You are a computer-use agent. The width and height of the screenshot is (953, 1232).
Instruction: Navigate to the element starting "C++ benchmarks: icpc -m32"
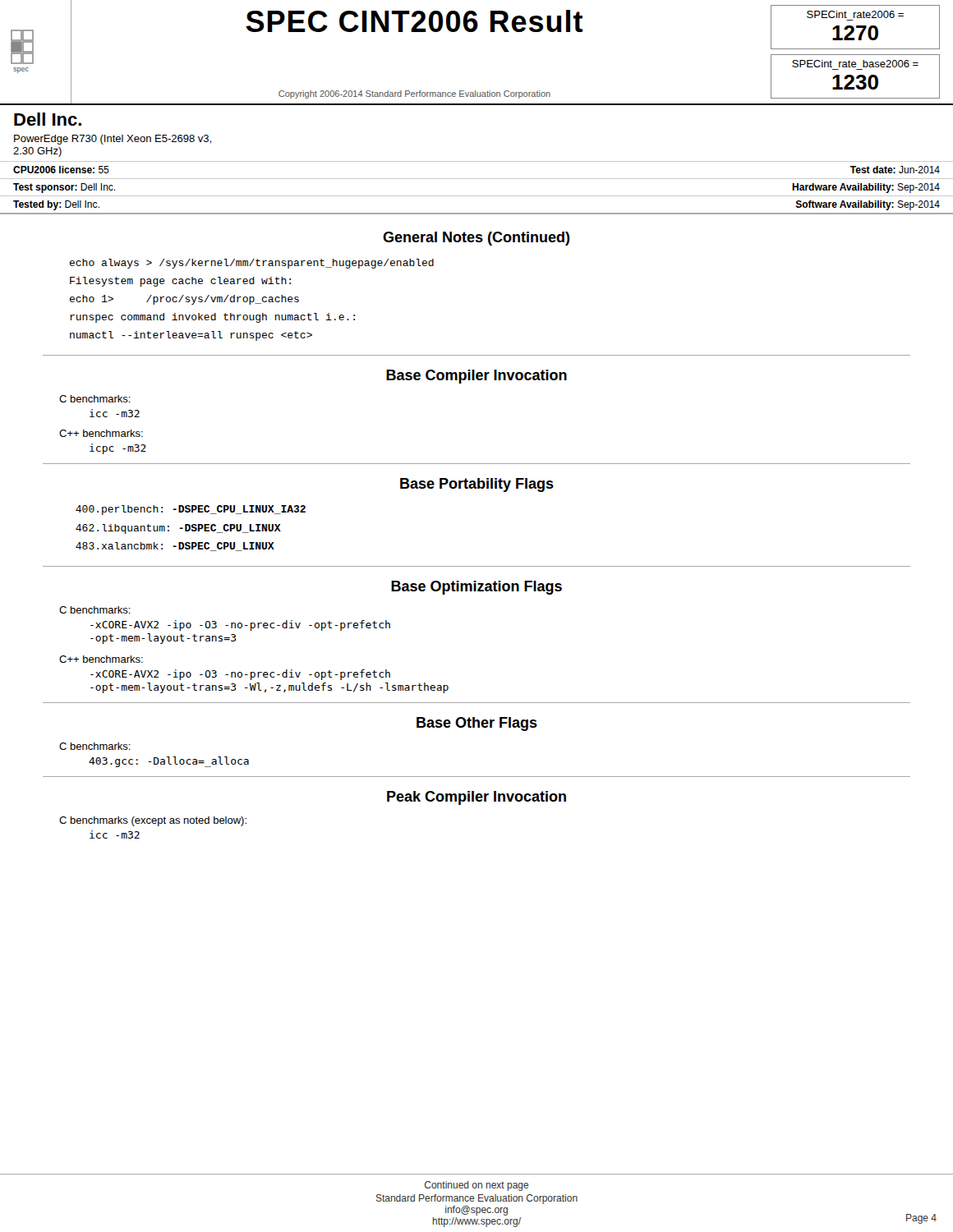pyautogui.click(x=101, y=433)
